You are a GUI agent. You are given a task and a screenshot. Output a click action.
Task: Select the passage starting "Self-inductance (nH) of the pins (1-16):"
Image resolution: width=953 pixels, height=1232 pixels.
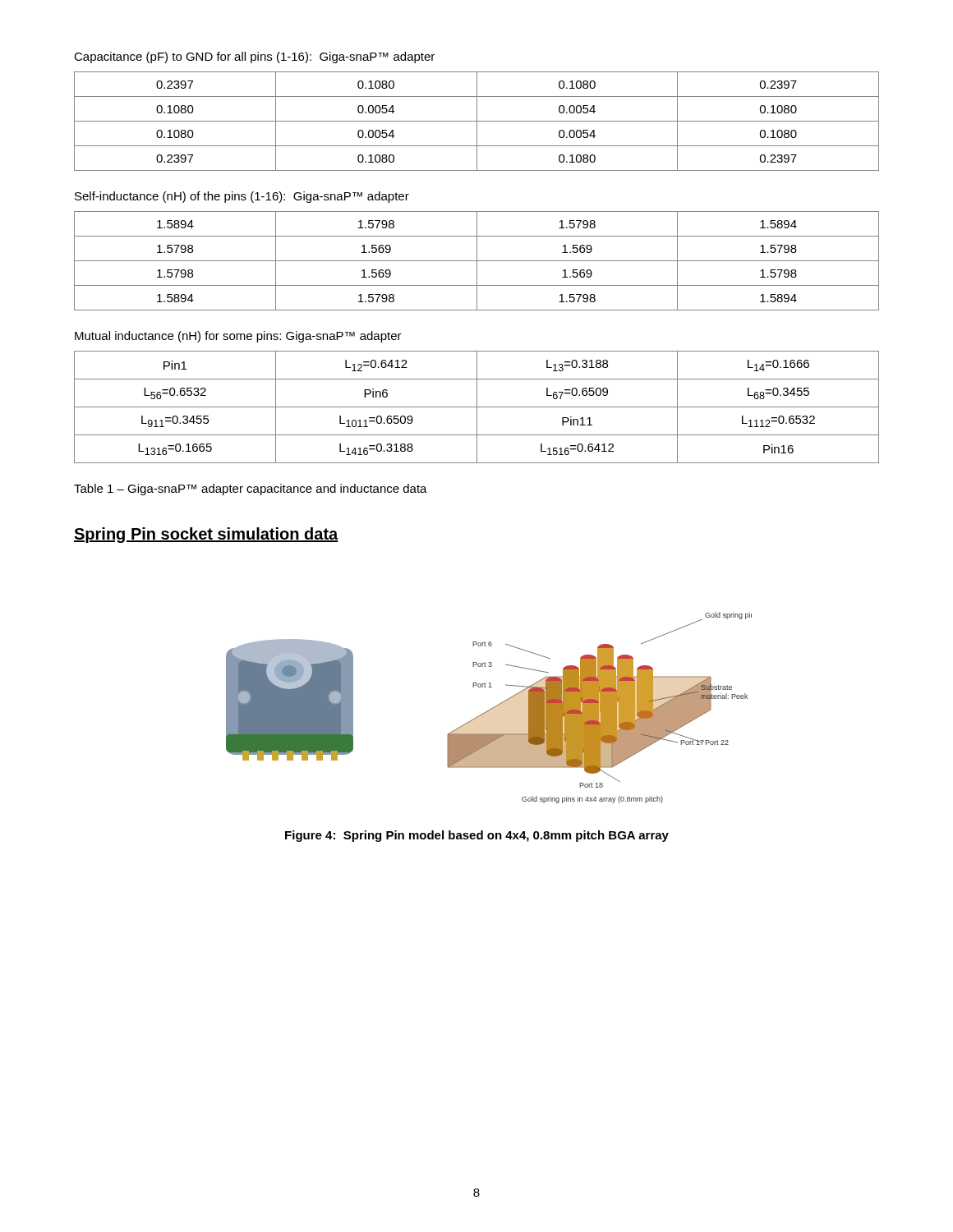tap(241, 196)
